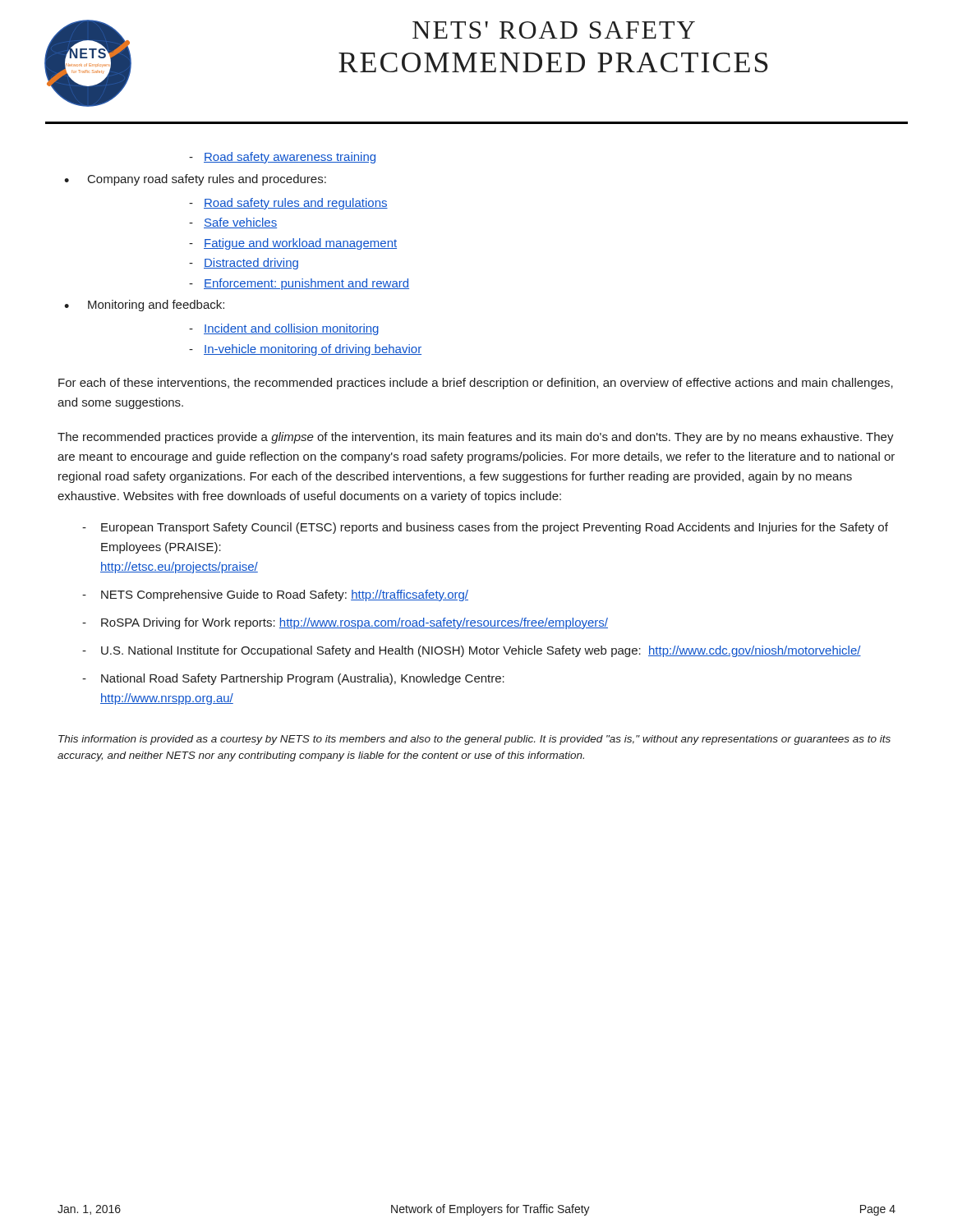The image size is (953, 1232).
Task: Find "NETS' ROAD SAFETY RECOMMENDED PRACTICES" on this page
Action: click(555, 47)
